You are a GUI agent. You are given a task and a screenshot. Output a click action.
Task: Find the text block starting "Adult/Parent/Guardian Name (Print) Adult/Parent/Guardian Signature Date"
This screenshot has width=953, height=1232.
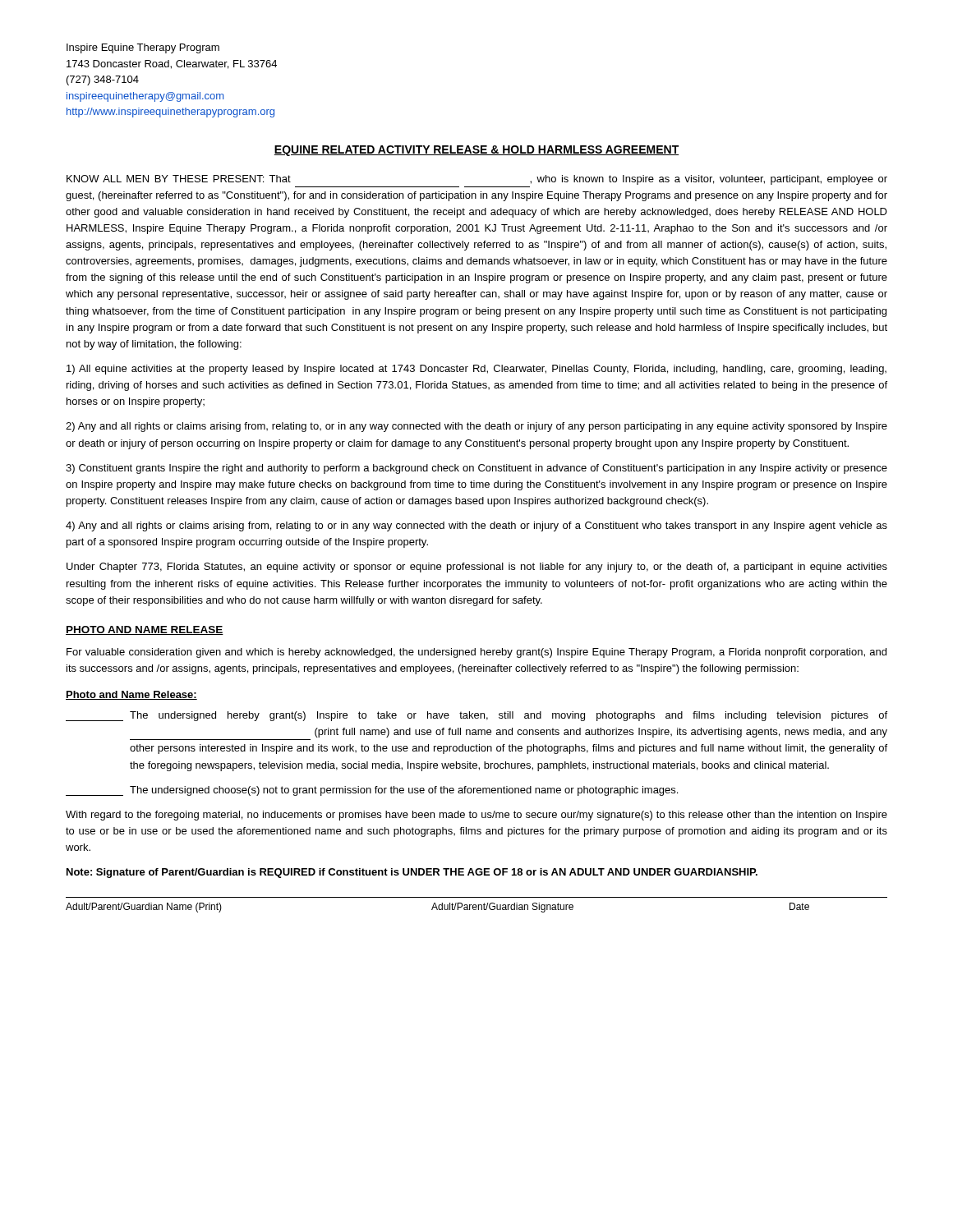pos(476,905)
